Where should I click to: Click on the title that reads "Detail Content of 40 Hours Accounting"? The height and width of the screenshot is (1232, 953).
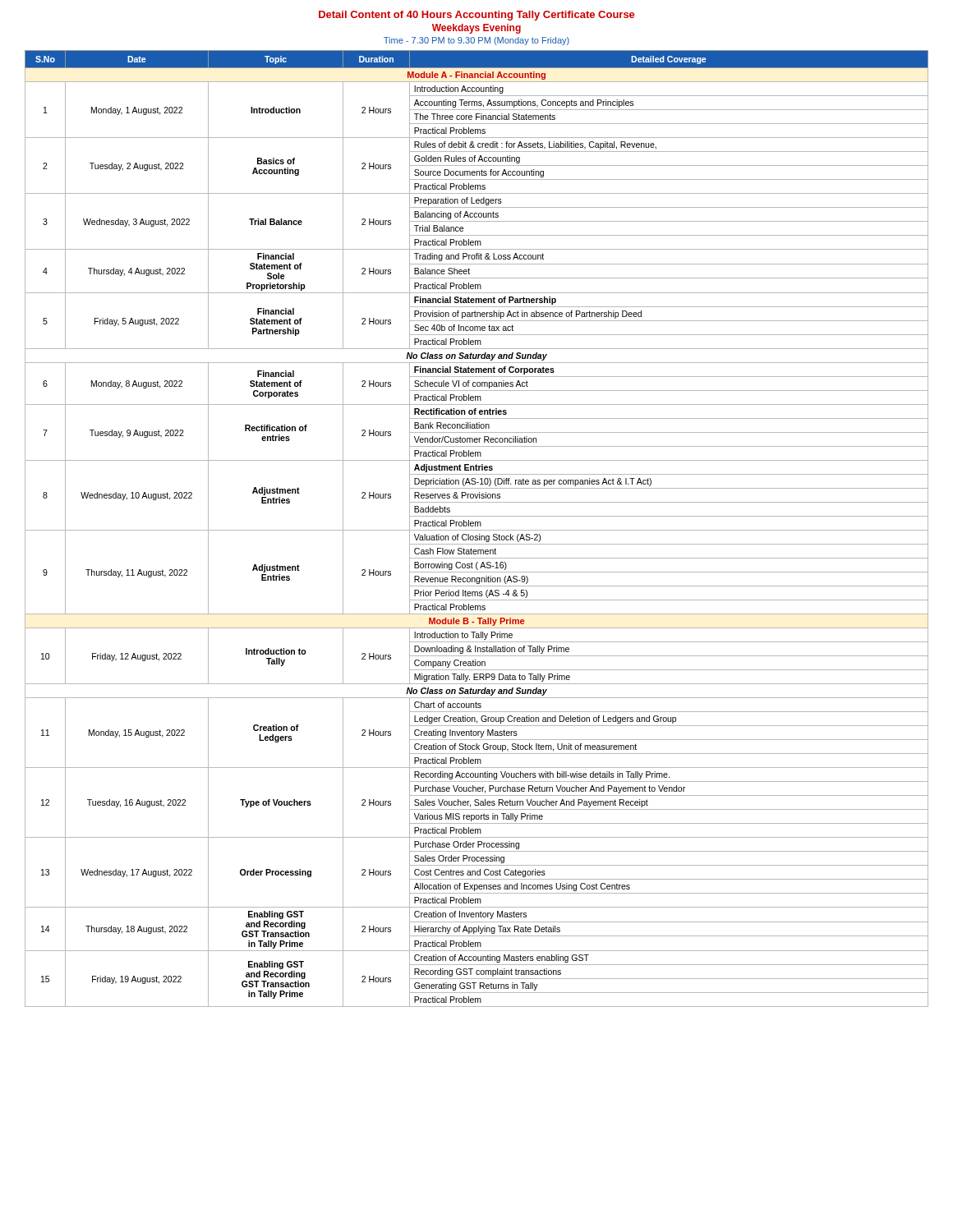click(476, 14)
